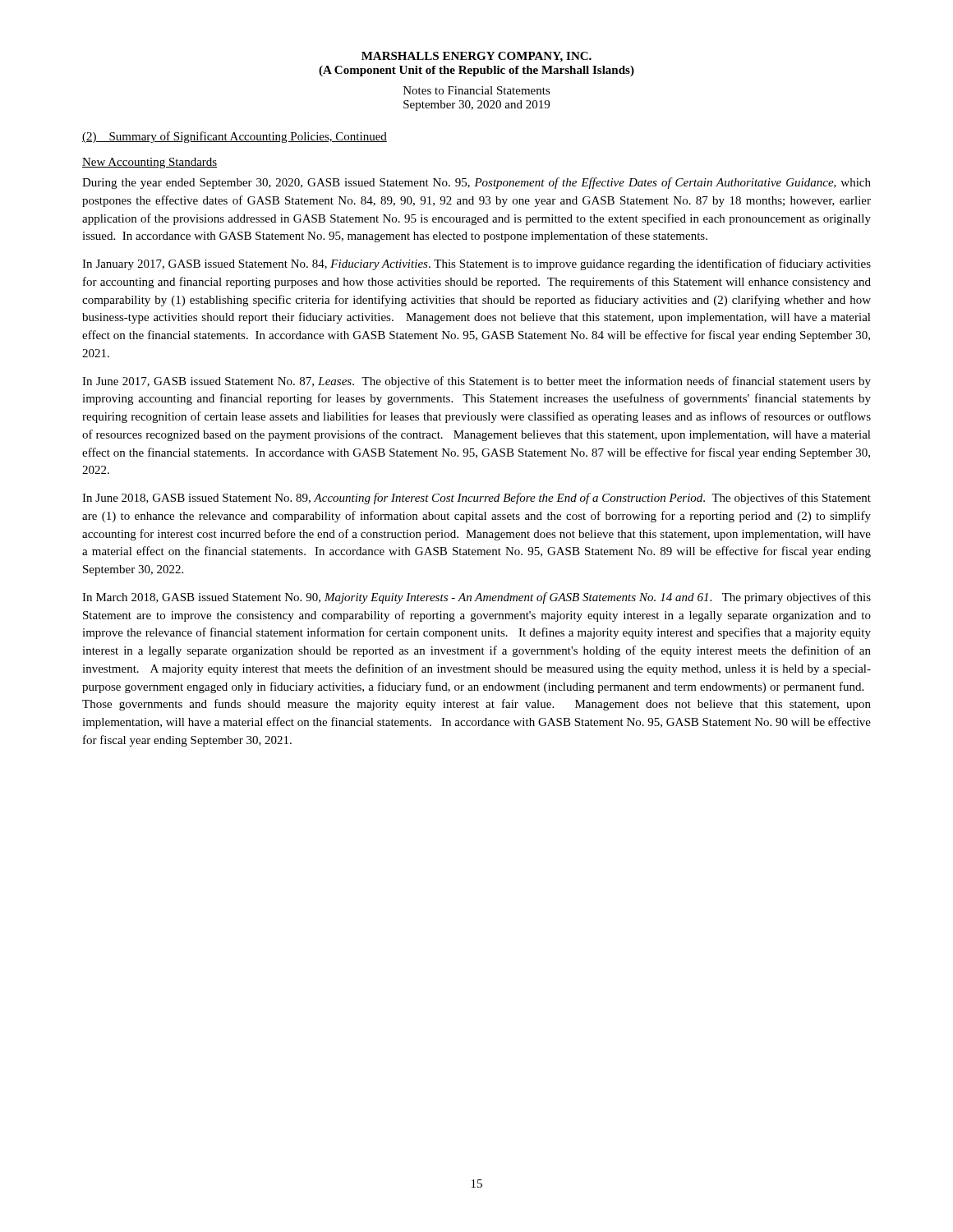953x1232 pixels.
Task: Click on the passage starting "During the year ended September"
Action: (476, 209)
